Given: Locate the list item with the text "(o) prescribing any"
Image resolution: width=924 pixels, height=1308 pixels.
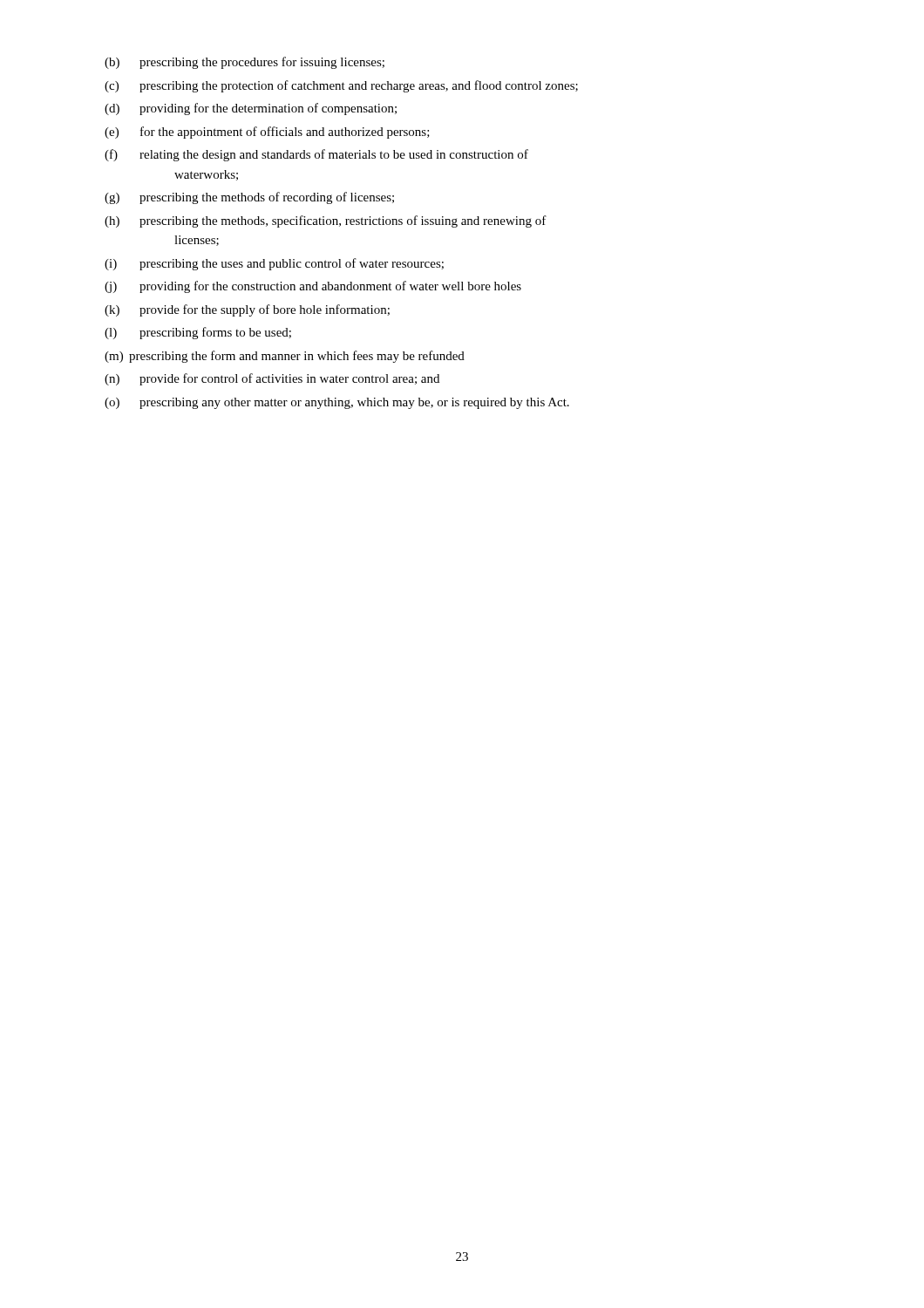Looking at the screenshot, I should 475,402.
